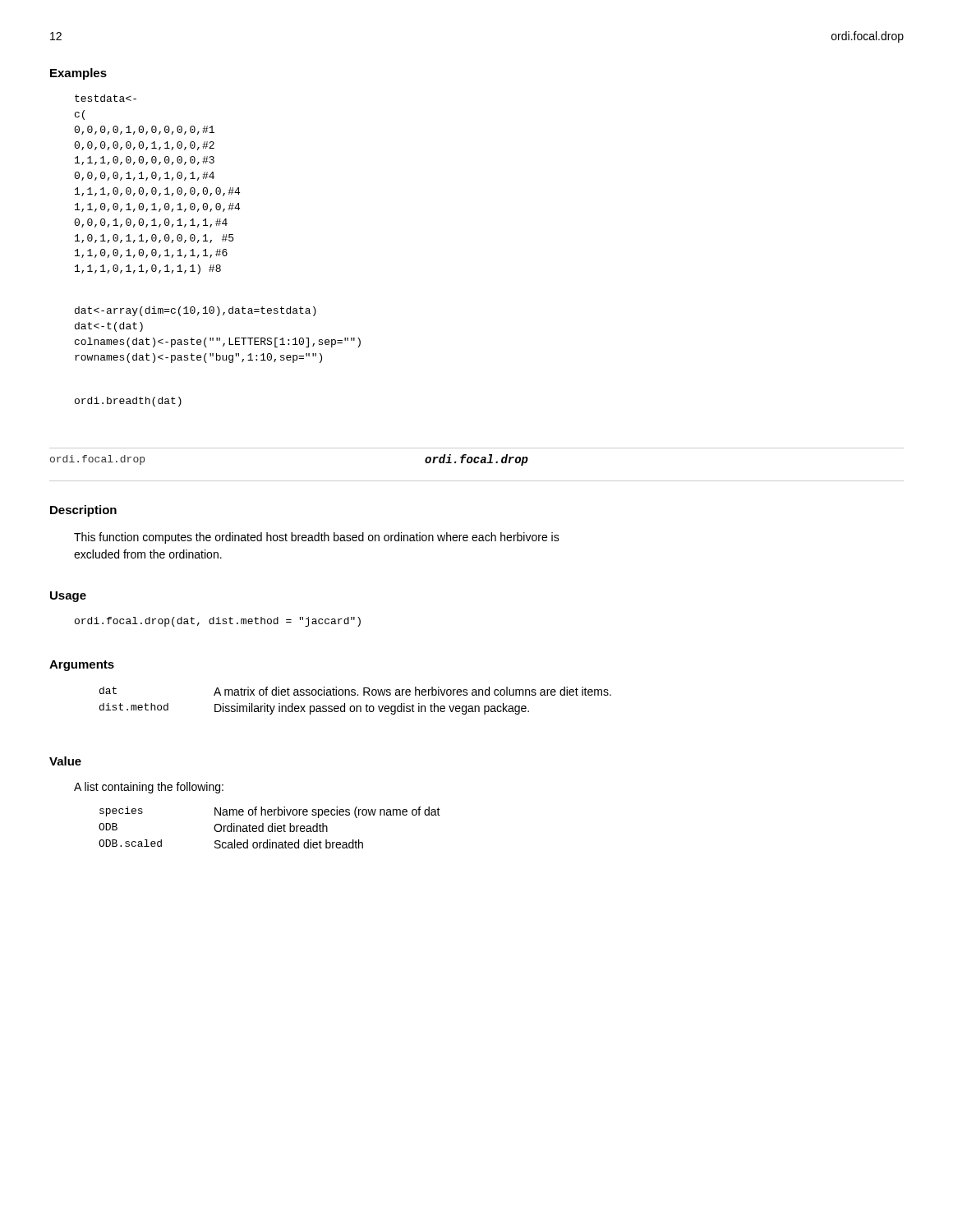Select the table that reads "Scaled ordinated diet"
953x1232 pixels.
click(476, 828)
